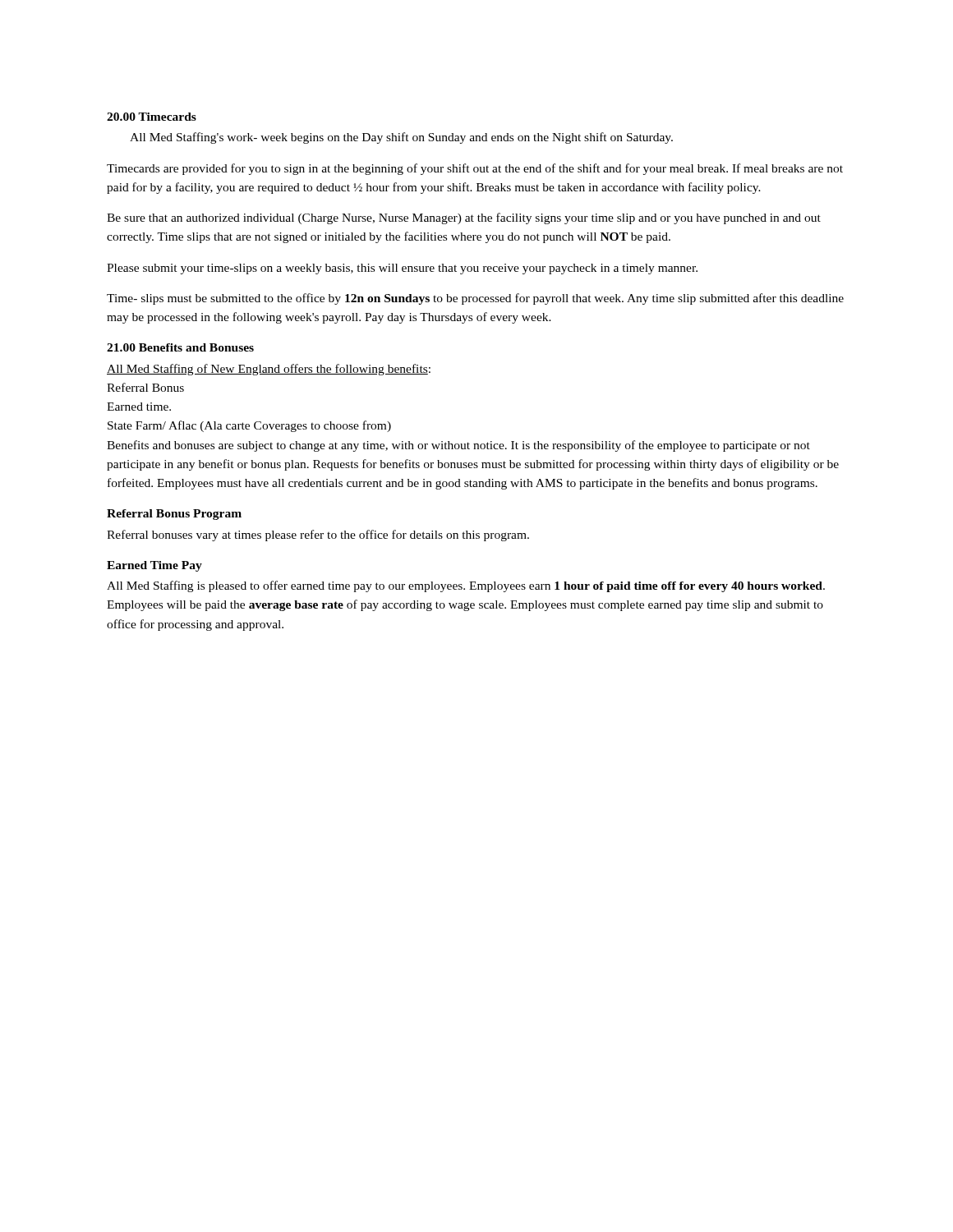Image resolution: width=953 pixels, height=1232 pixels.
Task: Select the text starting "State Farm/ Aflac"
Action: (x=249, y=425)
